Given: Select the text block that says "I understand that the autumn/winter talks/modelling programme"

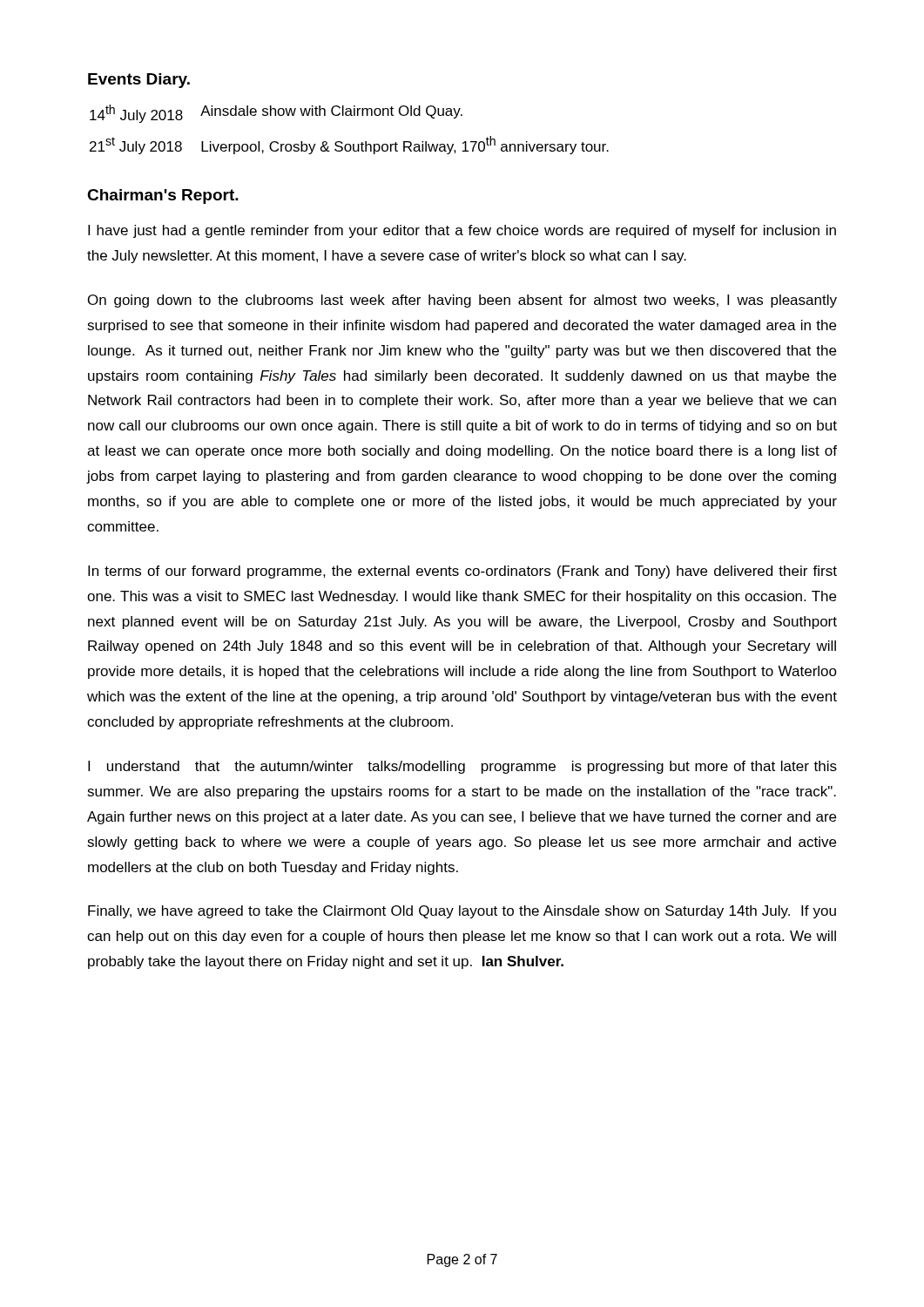Looking at the screenshot, I should point(462,817).
